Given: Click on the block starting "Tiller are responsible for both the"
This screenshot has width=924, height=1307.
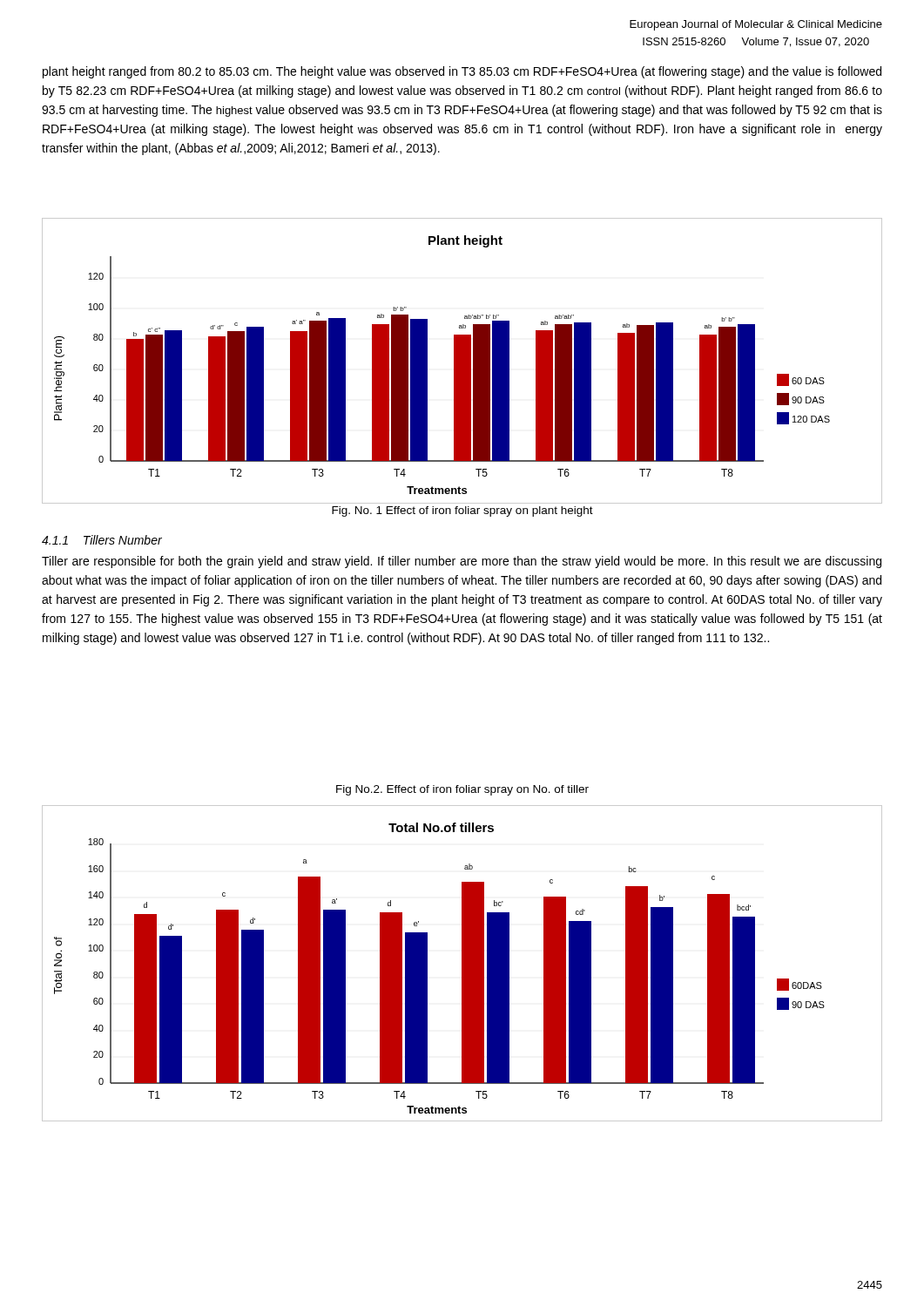Looking at the screenshot, I should [x=462, y=599].
